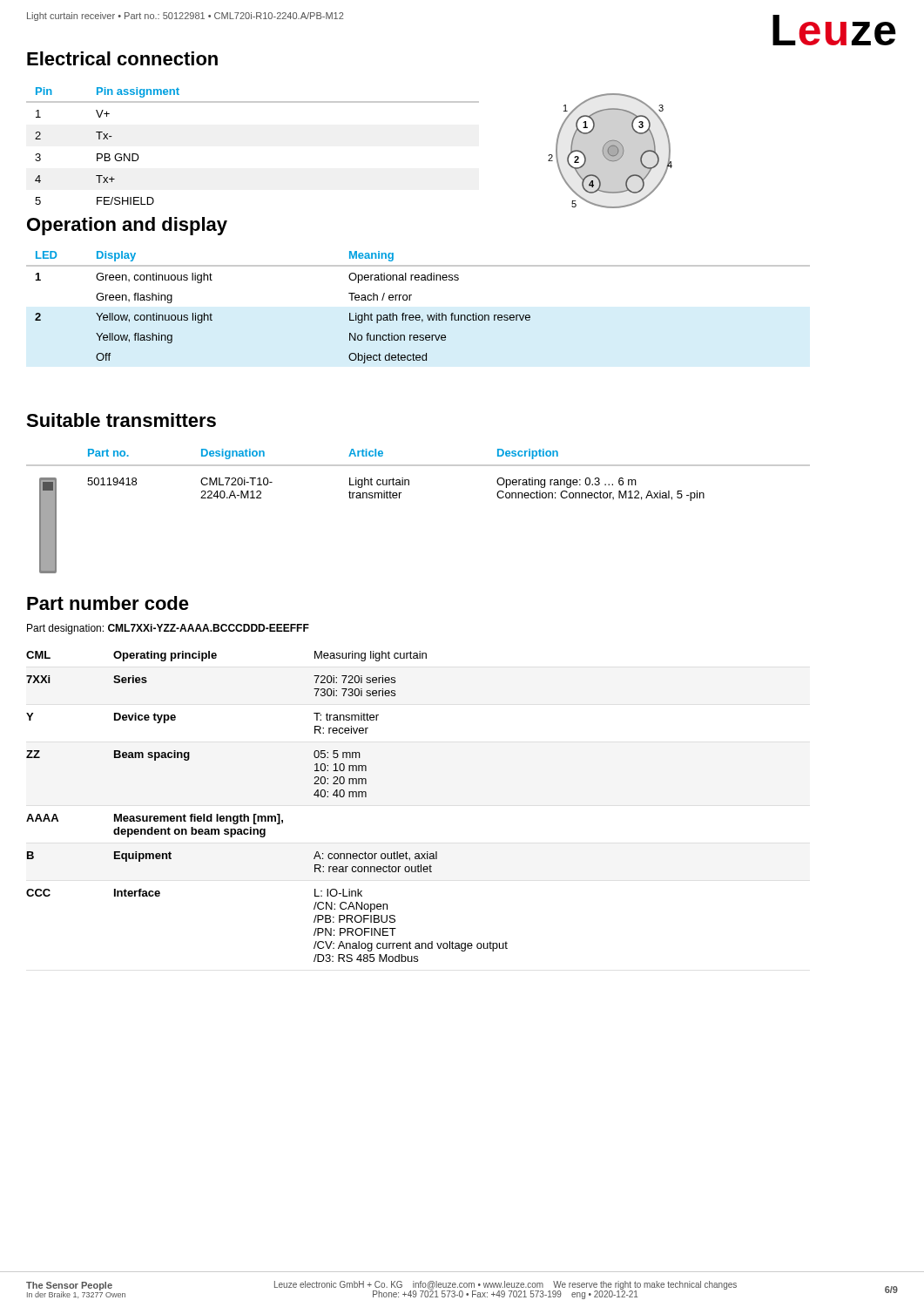
Task: Click on the element starting "Electrical connection"
Action: [x=122, y=59]
